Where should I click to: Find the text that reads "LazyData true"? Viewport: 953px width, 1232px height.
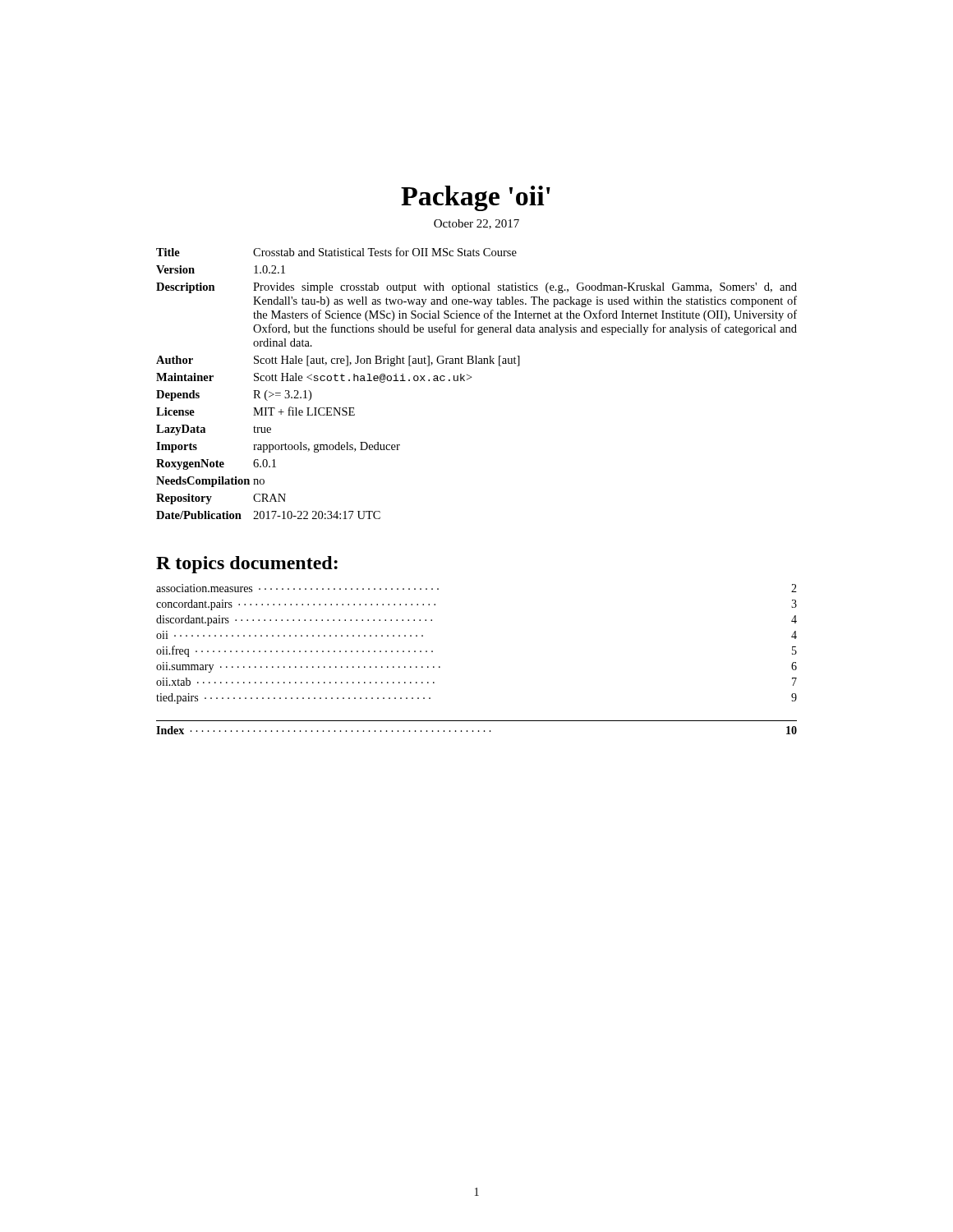[x=184, y=430]
